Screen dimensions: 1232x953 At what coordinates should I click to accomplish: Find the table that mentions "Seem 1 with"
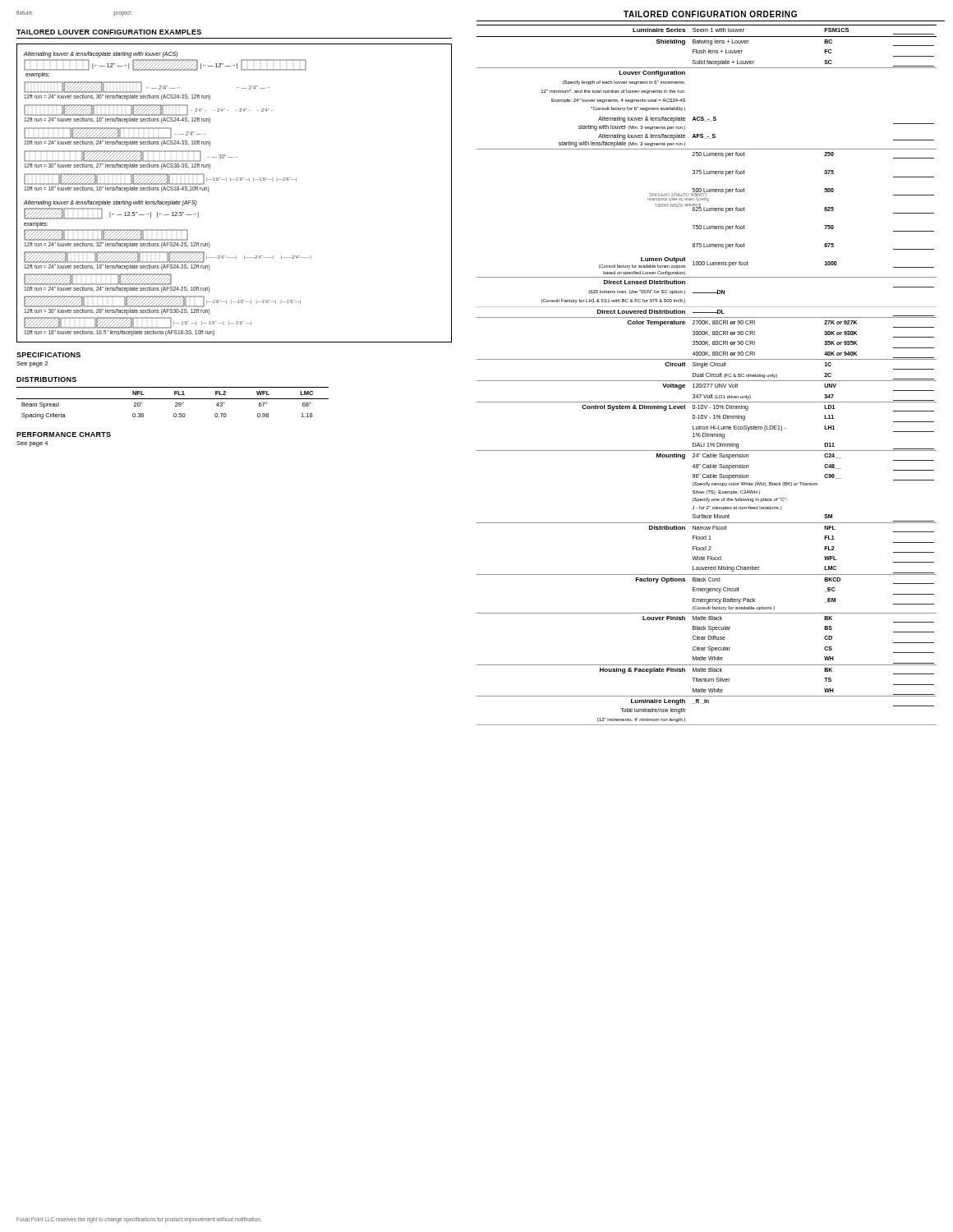[x=711, y=375]
